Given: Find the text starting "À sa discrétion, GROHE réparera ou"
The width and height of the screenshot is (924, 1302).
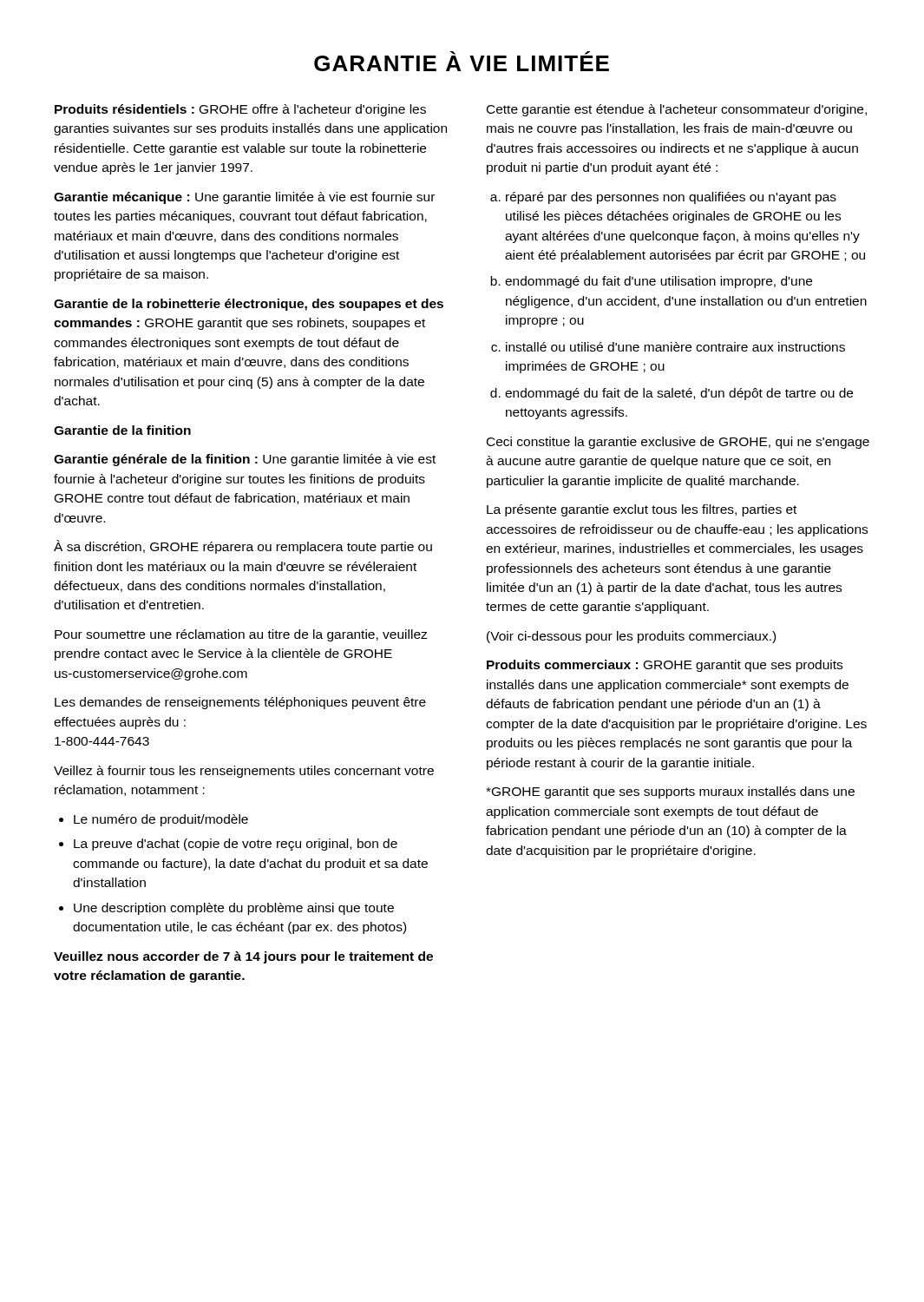Looking at the screenshot, I should (254, 576).
